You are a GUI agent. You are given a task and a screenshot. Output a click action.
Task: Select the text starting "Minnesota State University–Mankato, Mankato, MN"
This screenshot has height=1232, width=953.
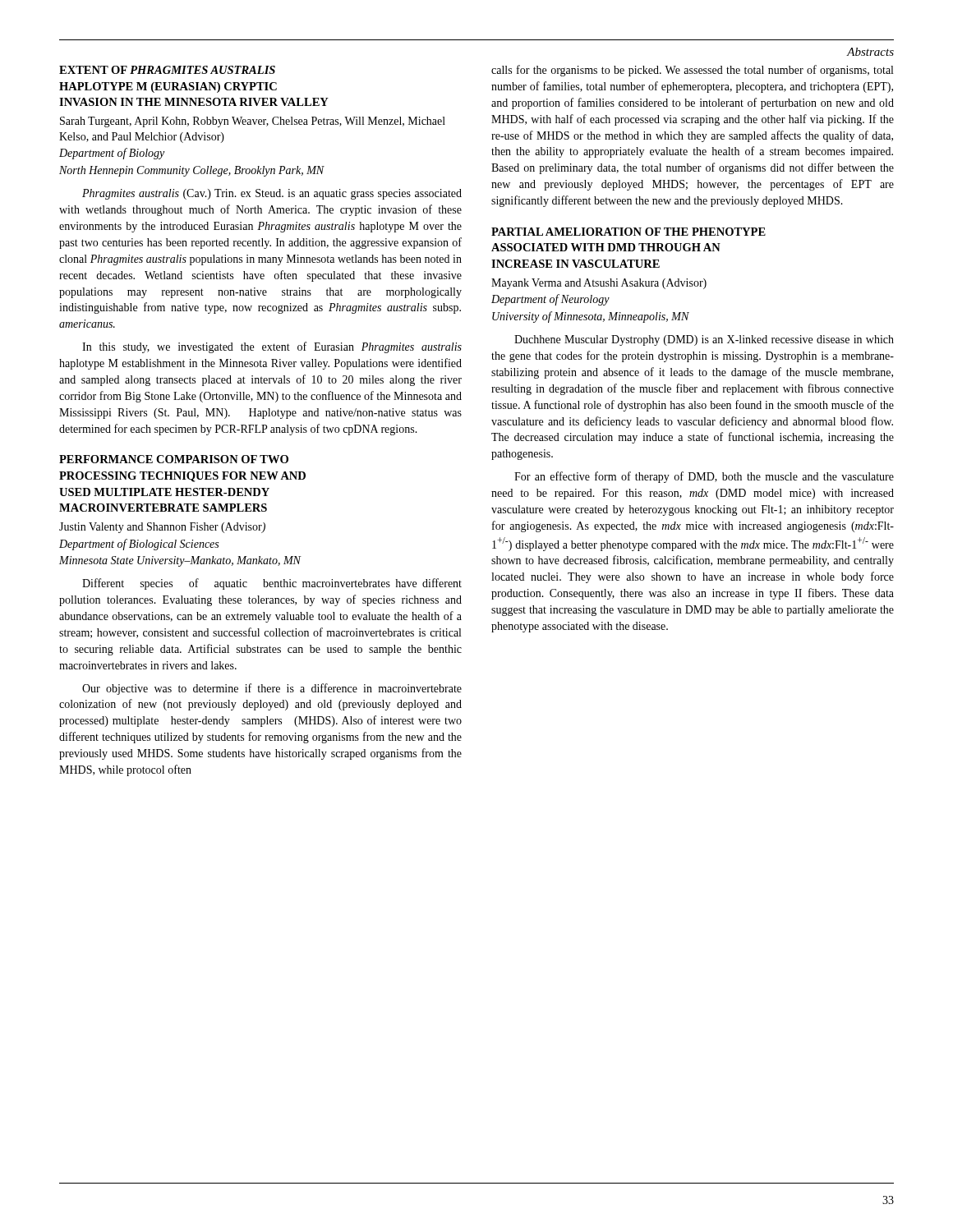180,561
